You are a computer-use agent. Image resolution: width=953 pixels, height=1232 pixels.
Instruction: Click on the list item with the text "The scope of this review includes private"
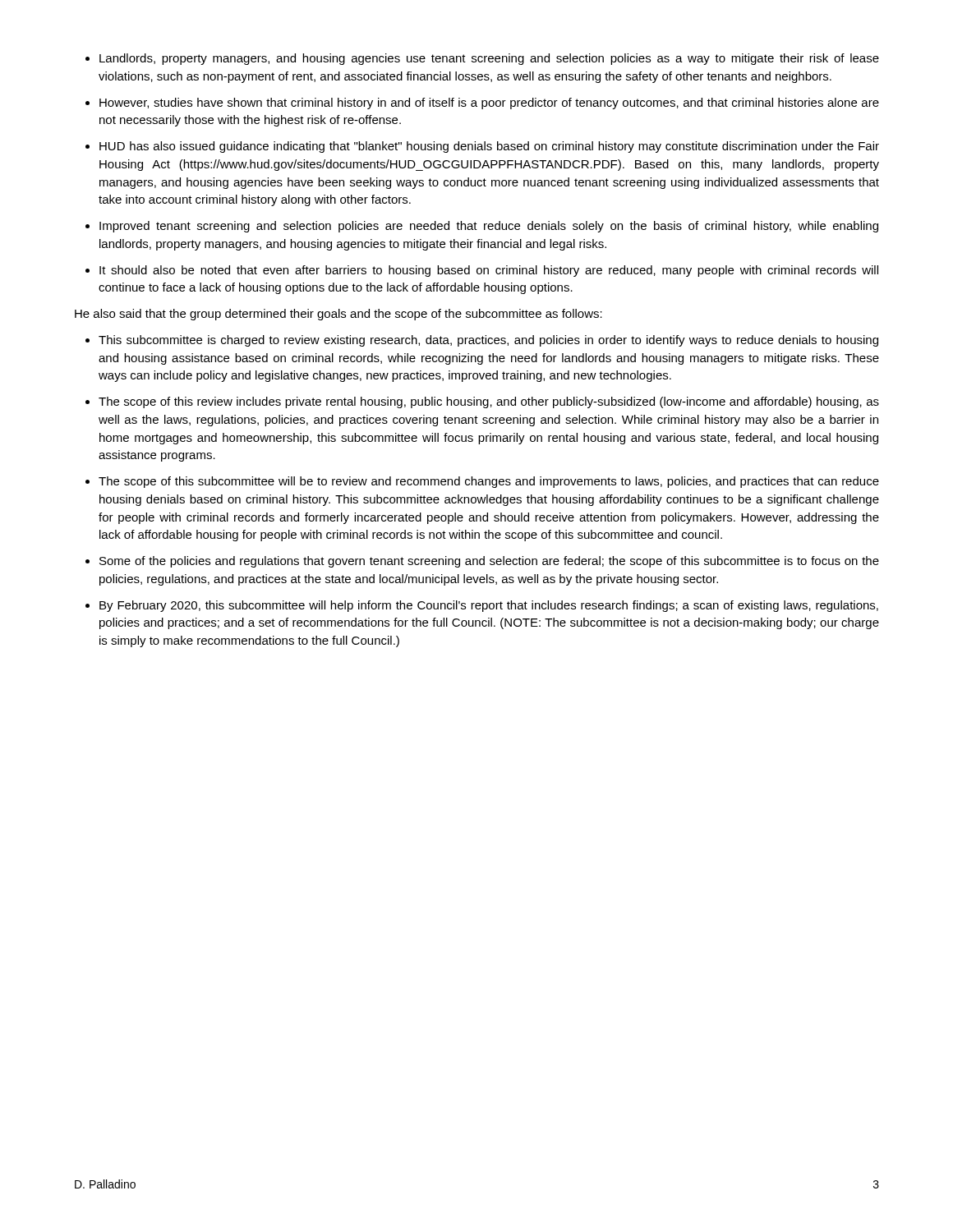point(489,428)
